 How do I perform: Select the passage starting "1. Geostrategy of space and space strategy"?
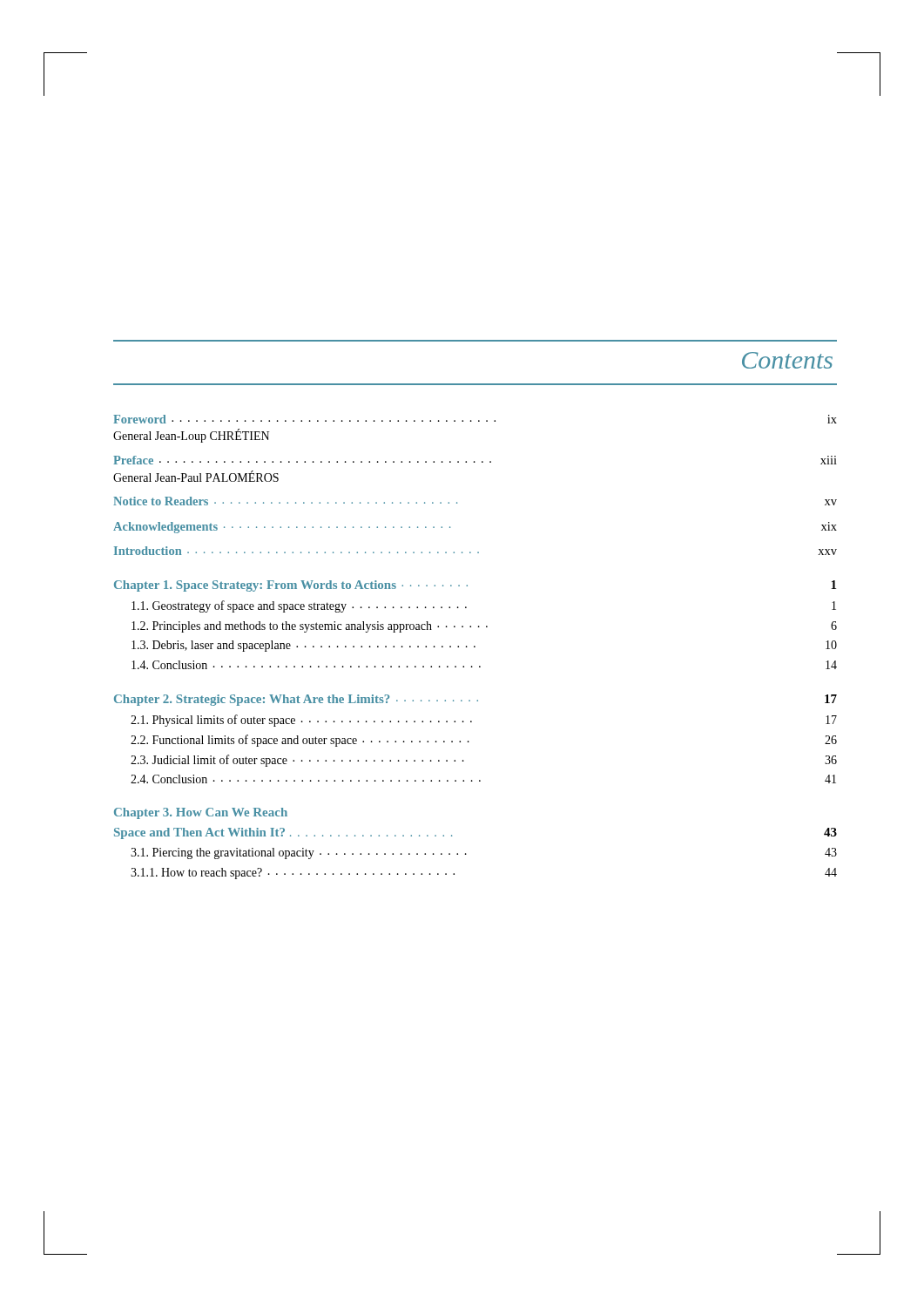coord(475,606)
